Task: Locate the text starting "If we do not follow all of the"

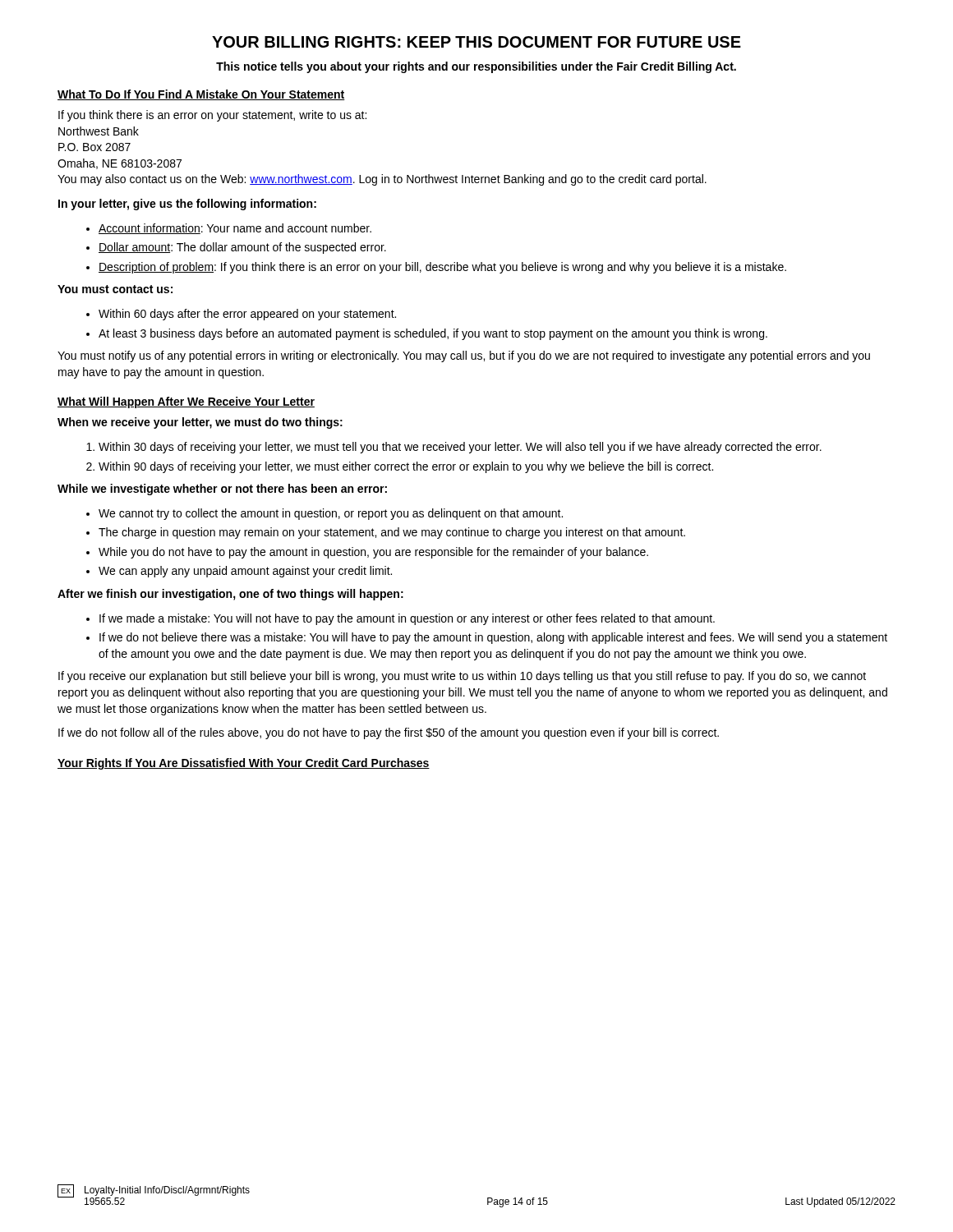Action: pos(389,733)
